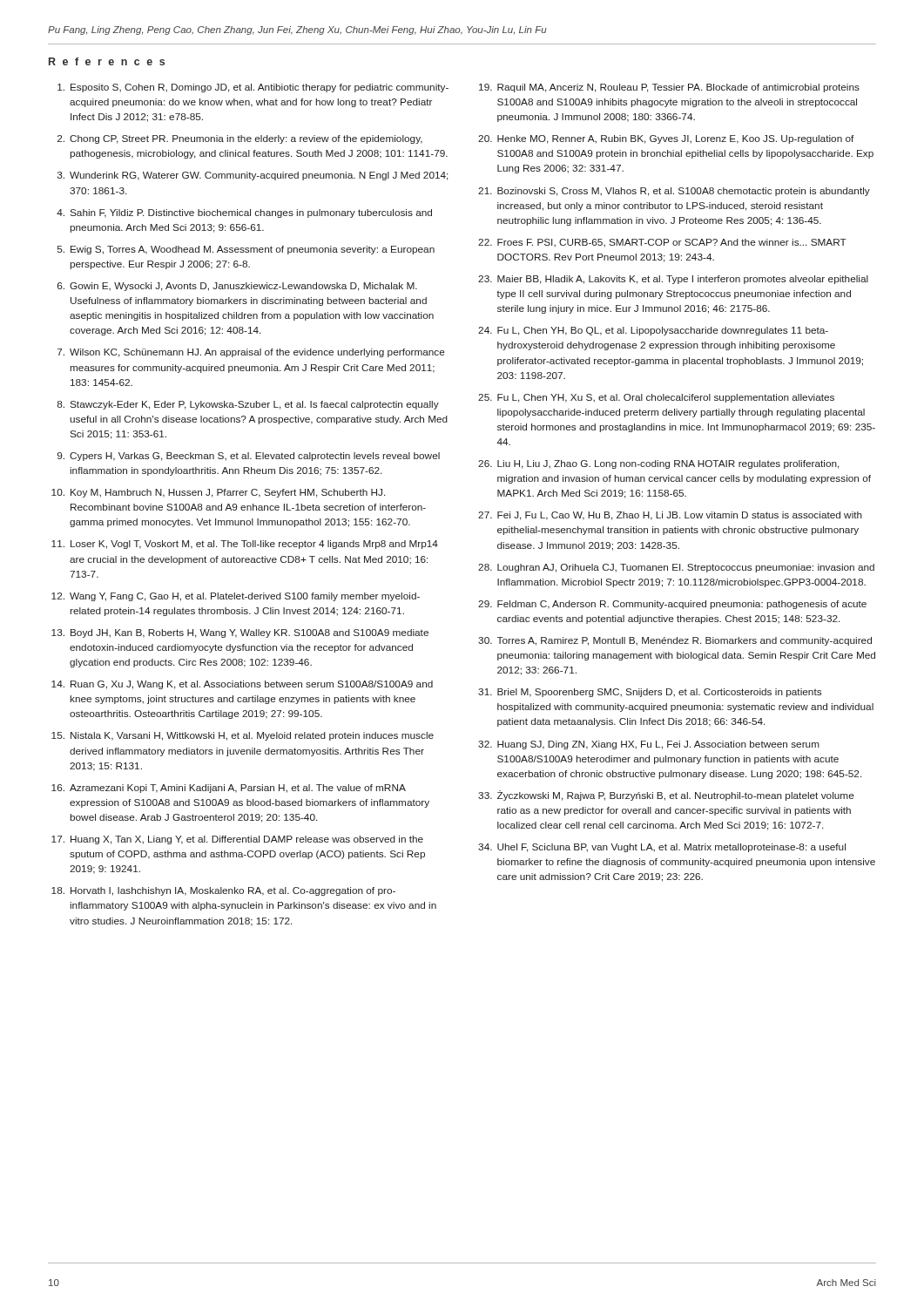This screenshot has height=1307, width=924.
Task: Find the list item with the text "16. Azramezani Kopi T, Amini Kadijani A, Parsian"
Action: tap(248, 803)
